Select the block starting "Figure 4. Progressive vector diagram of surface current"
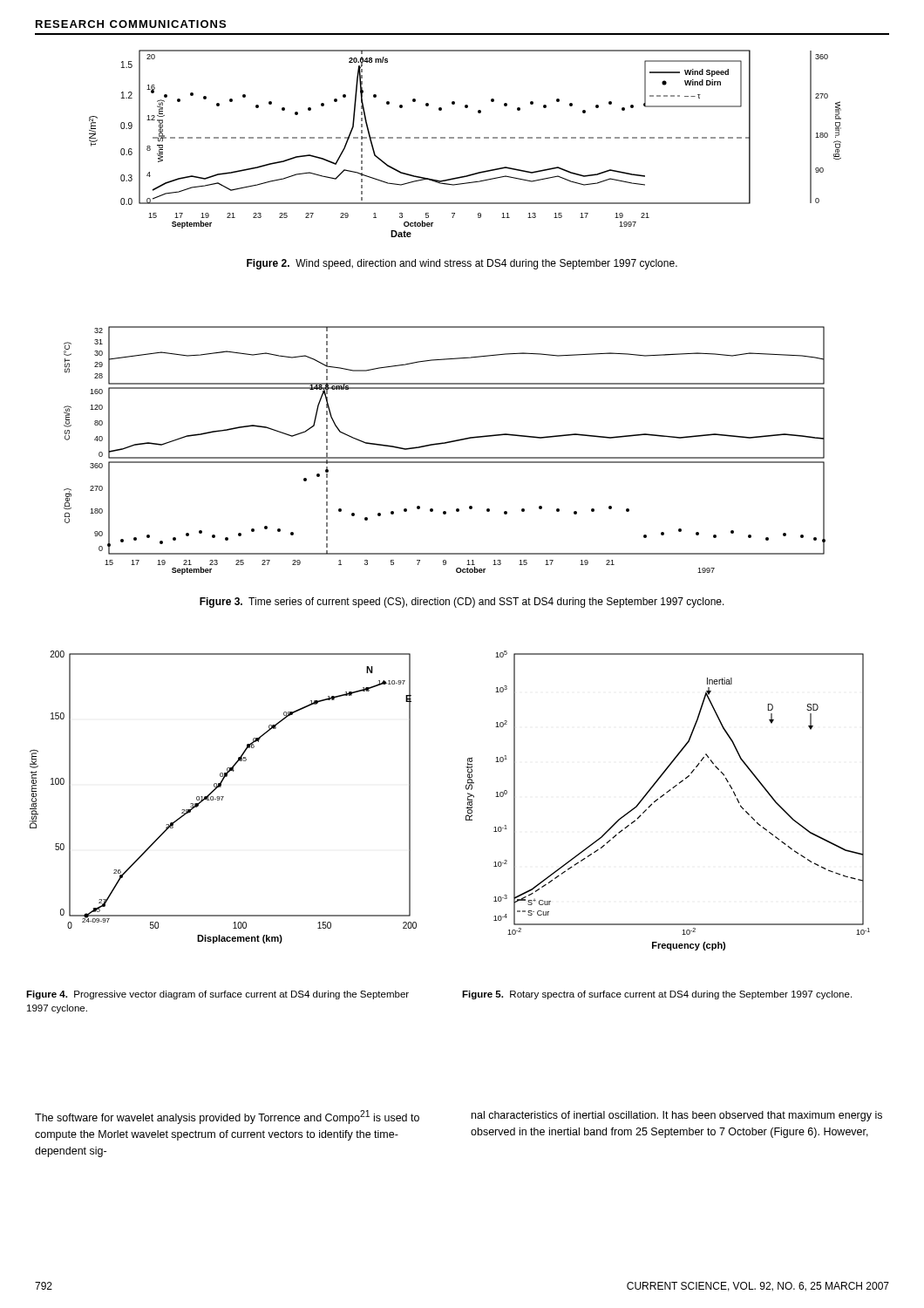The image size is (924, 1308). [x=218, y=1001]
